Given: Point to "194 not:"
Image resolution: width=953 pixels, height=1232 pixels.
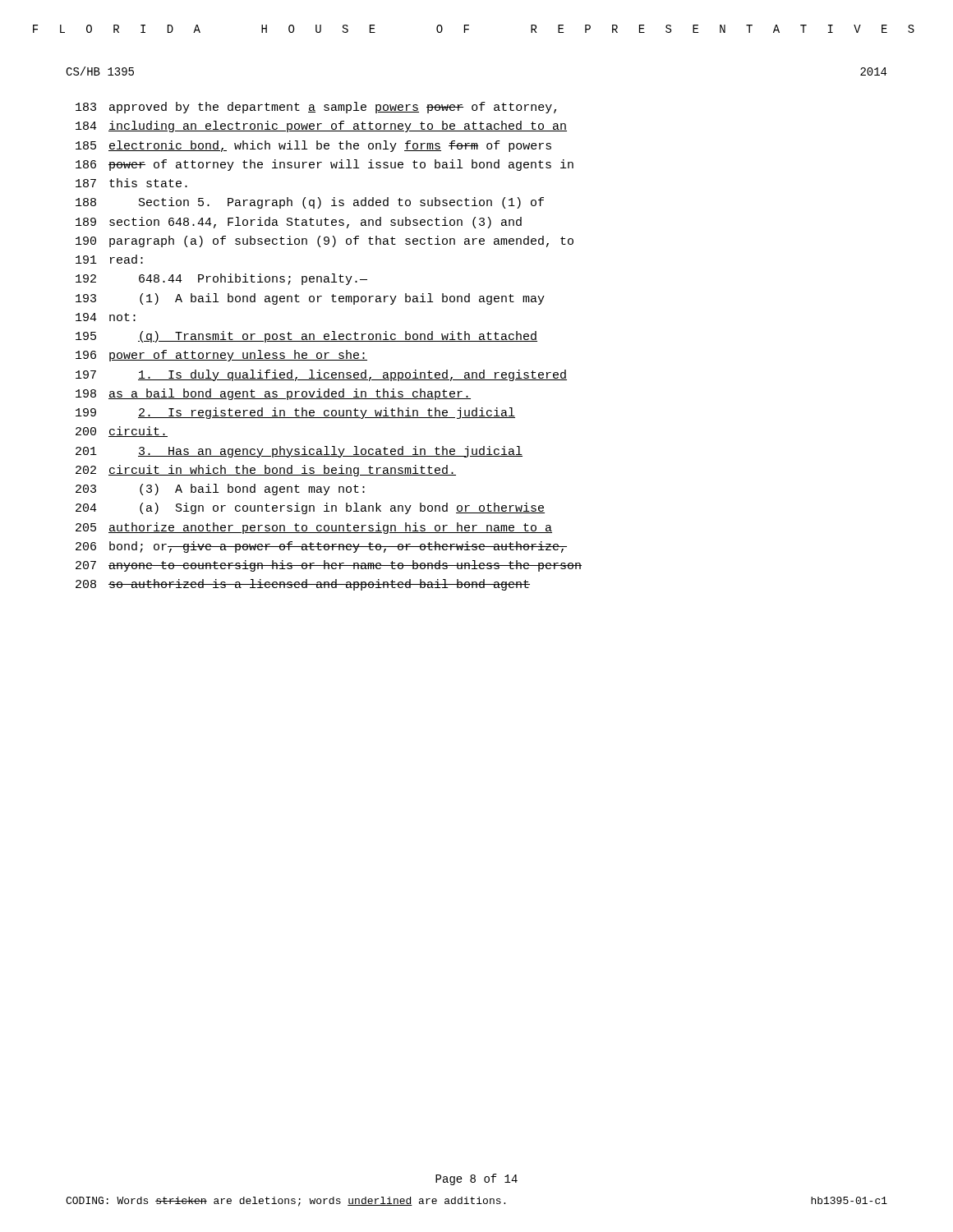Looking at the screenshot, I should (x=106, y=317).
